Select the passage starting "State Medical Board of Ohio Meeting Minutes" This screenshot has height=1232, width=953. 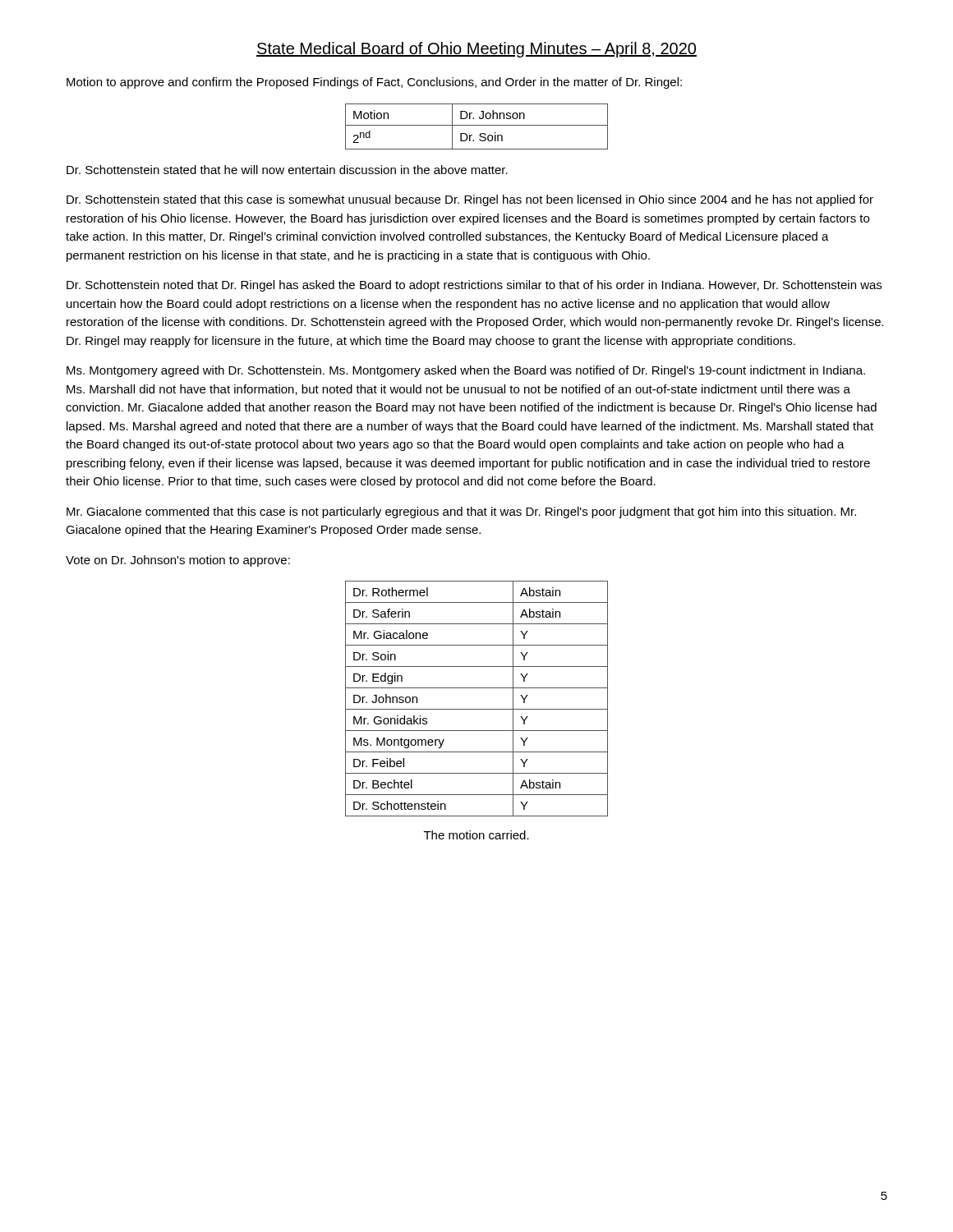coord(476,48)
